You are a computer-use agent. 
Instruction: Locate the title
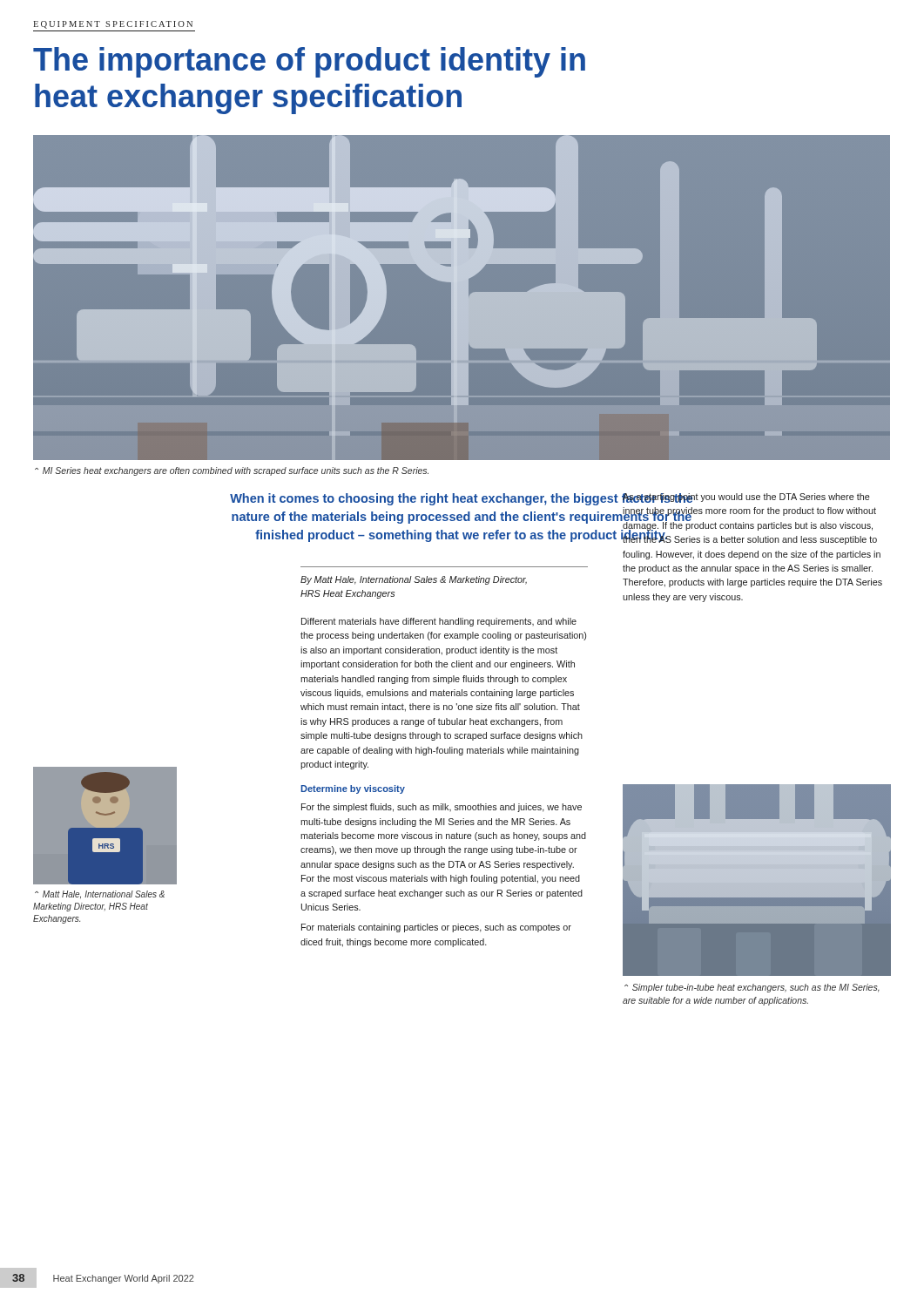[310, 78]
